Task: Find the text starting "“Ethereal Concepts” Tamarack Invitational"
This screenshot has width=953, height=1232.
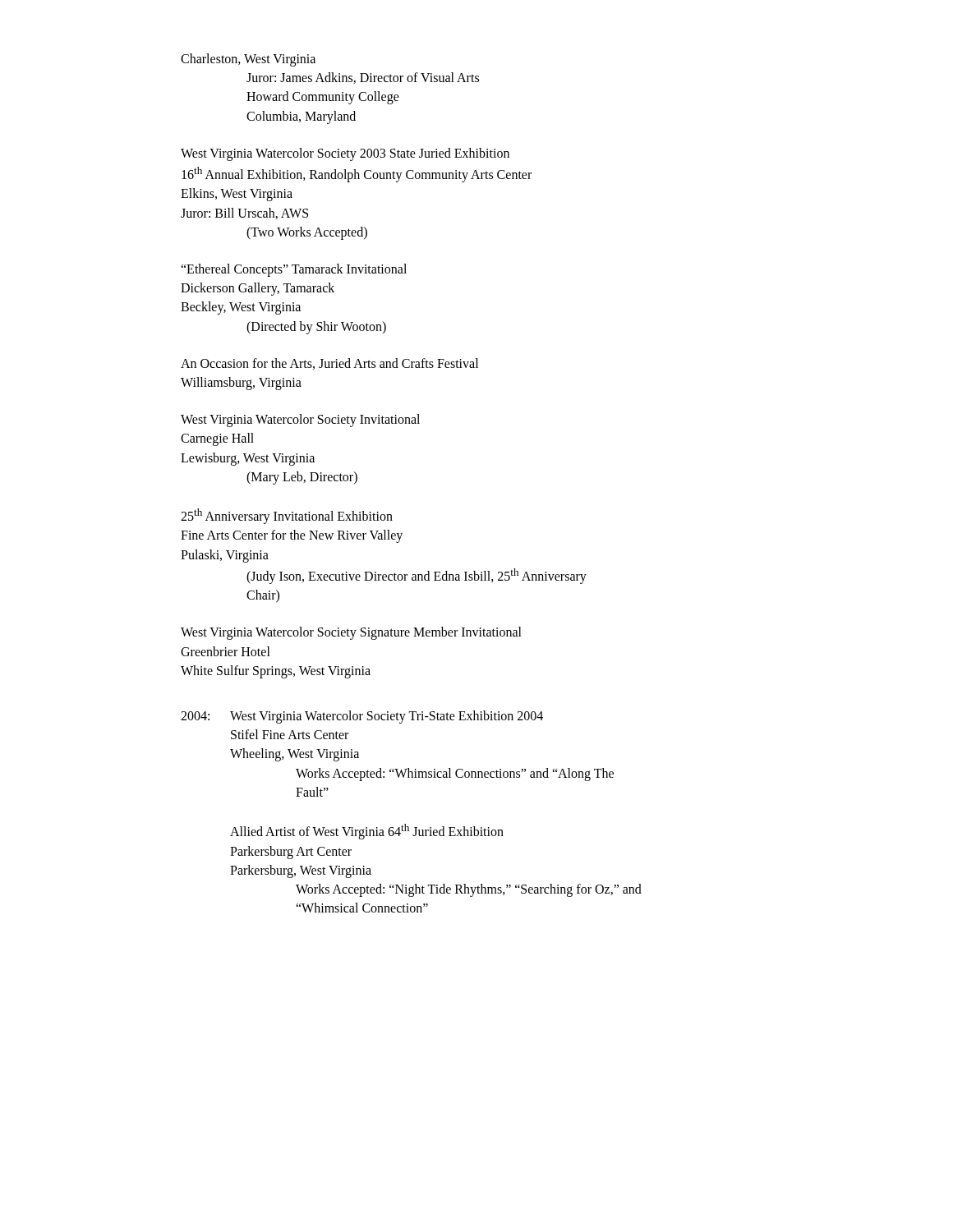Action: coord(294,298)
